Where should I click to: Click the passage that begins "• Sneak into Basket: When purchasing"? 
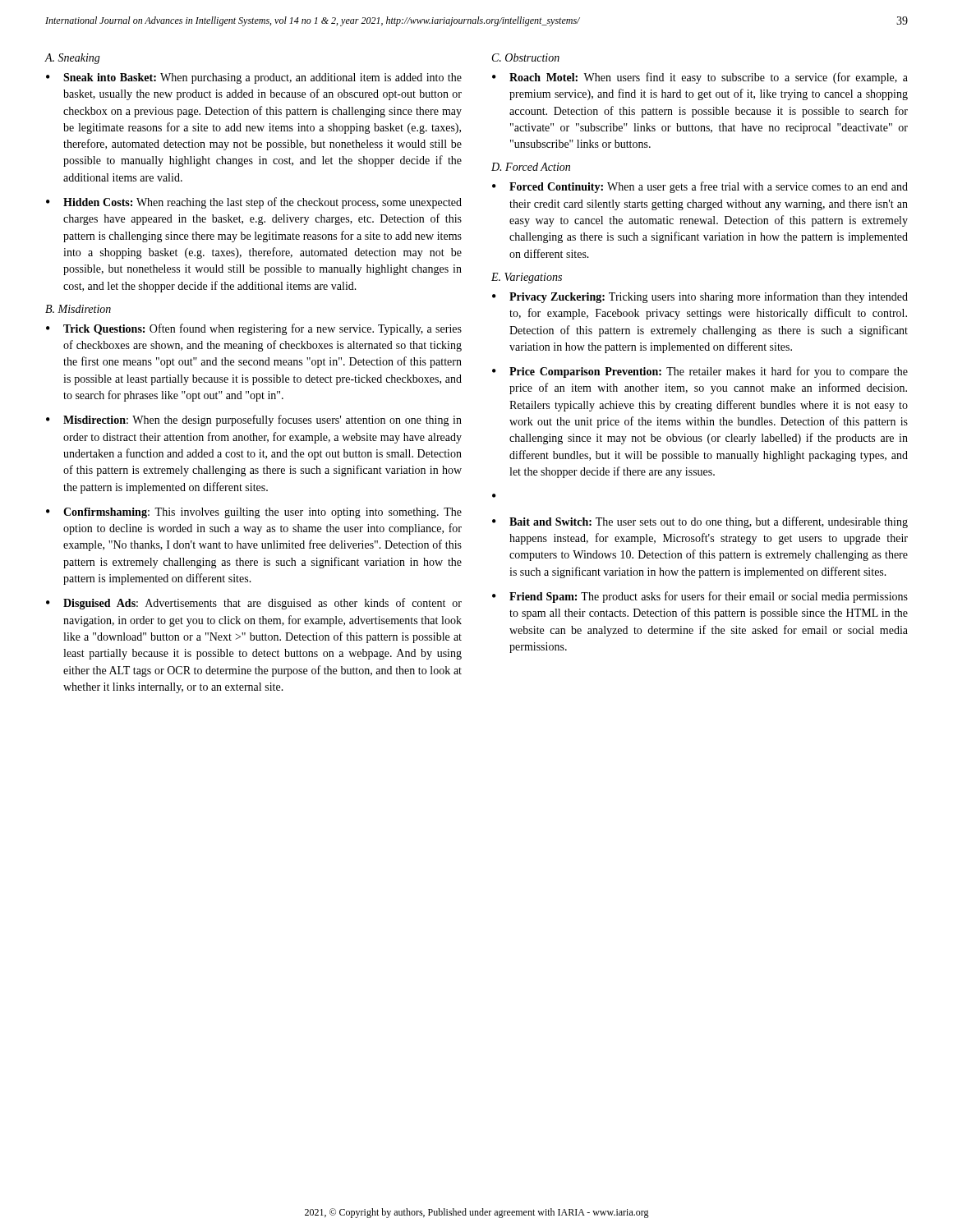pyautogui.click(x=253, y=128)
